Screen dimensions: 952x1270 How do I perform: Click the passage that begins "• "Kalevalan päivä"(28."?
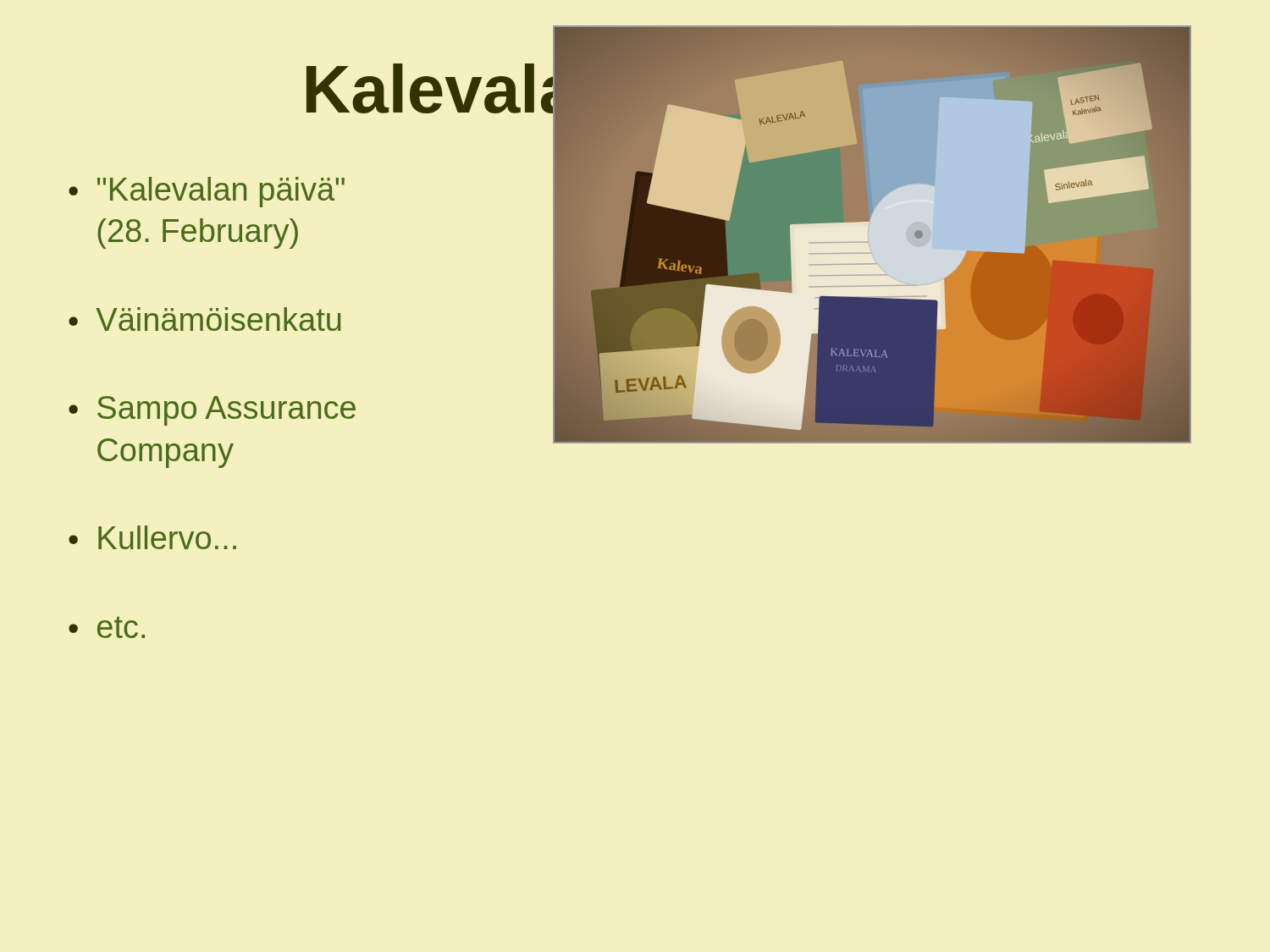point(207,211)
